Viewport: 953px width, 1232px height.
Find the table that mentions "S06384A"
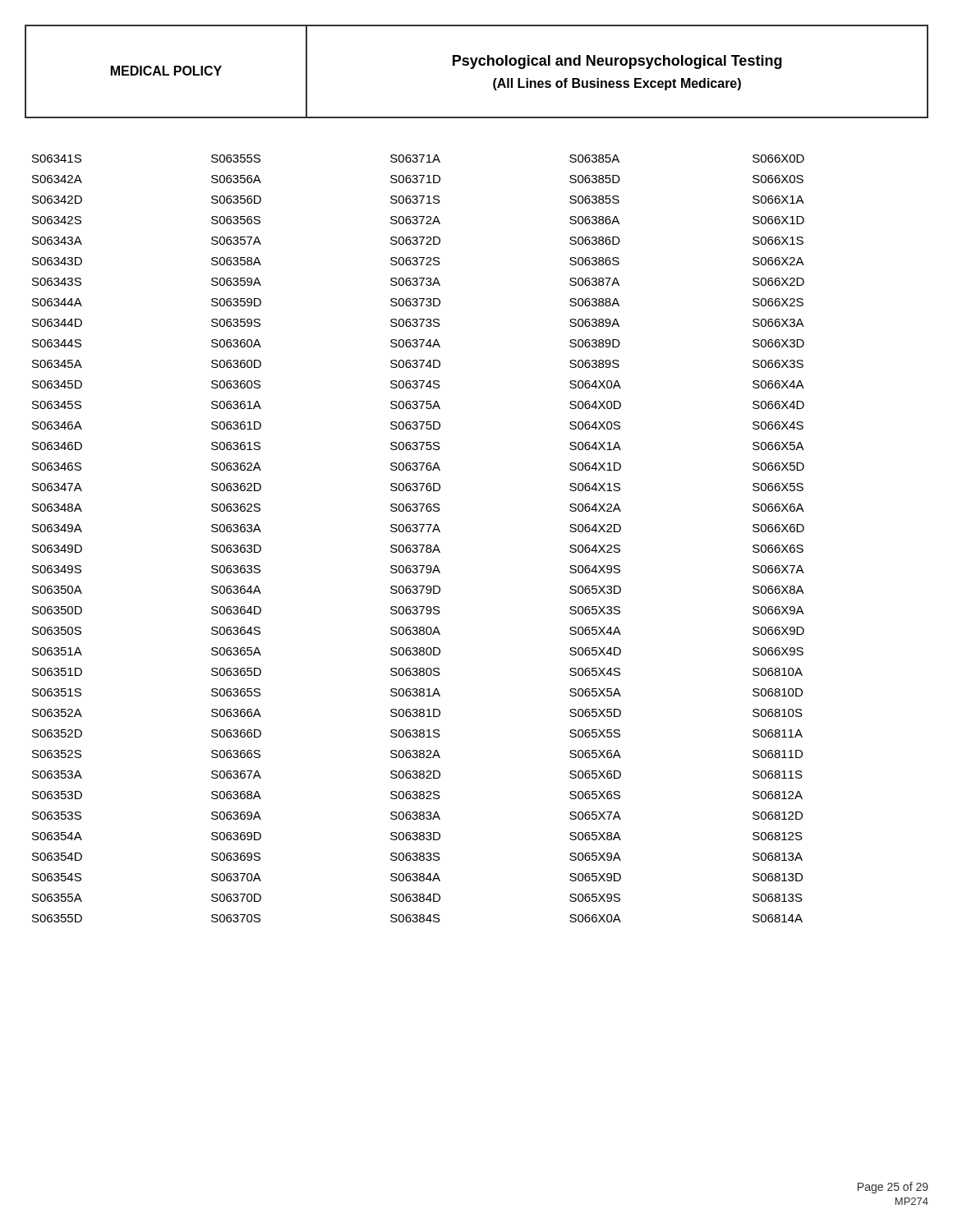coord(476,538)
